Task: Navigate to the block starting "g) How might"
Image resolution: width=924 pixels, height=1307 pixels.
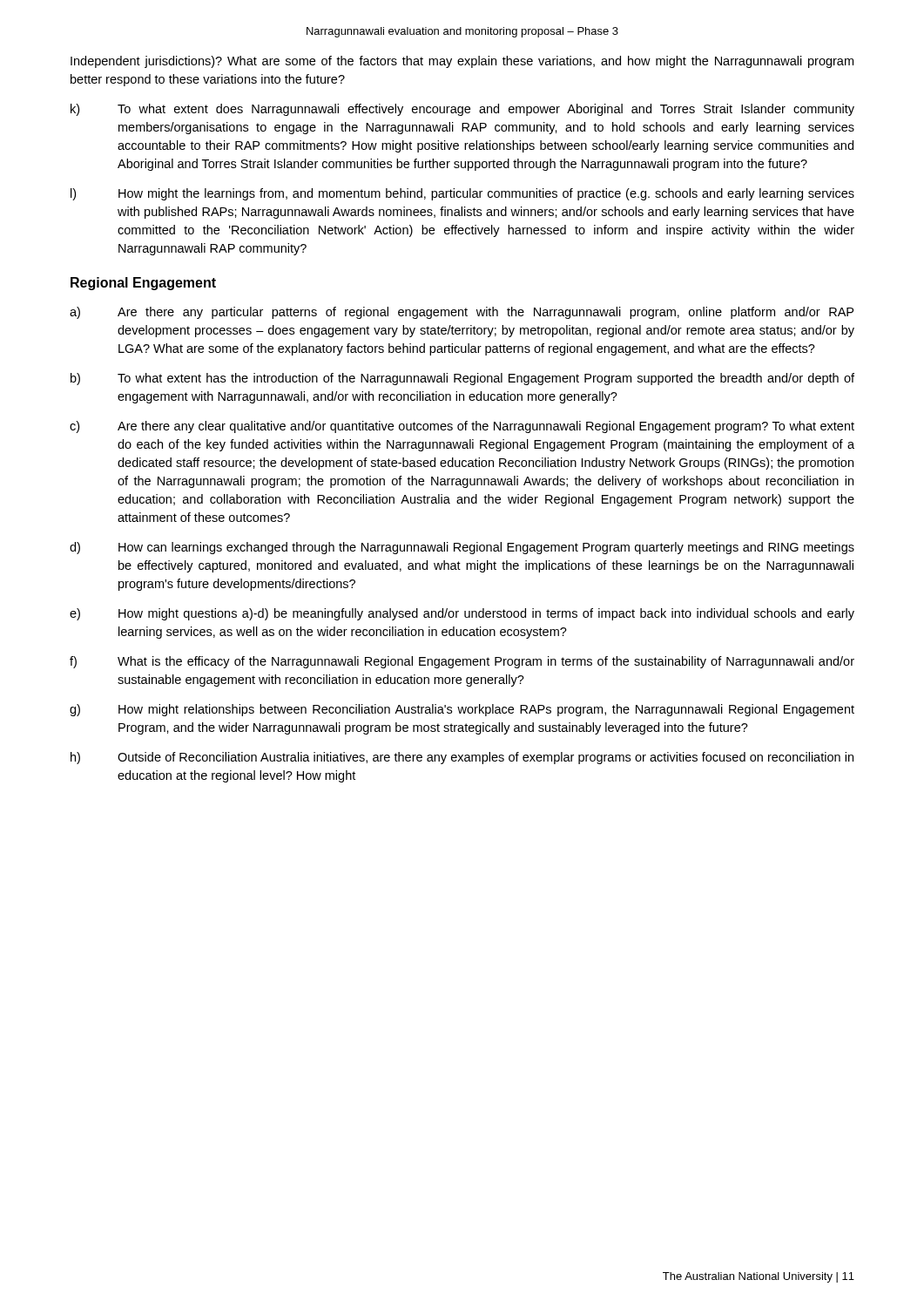Action: pyautogui.click(x=462, y=719)
